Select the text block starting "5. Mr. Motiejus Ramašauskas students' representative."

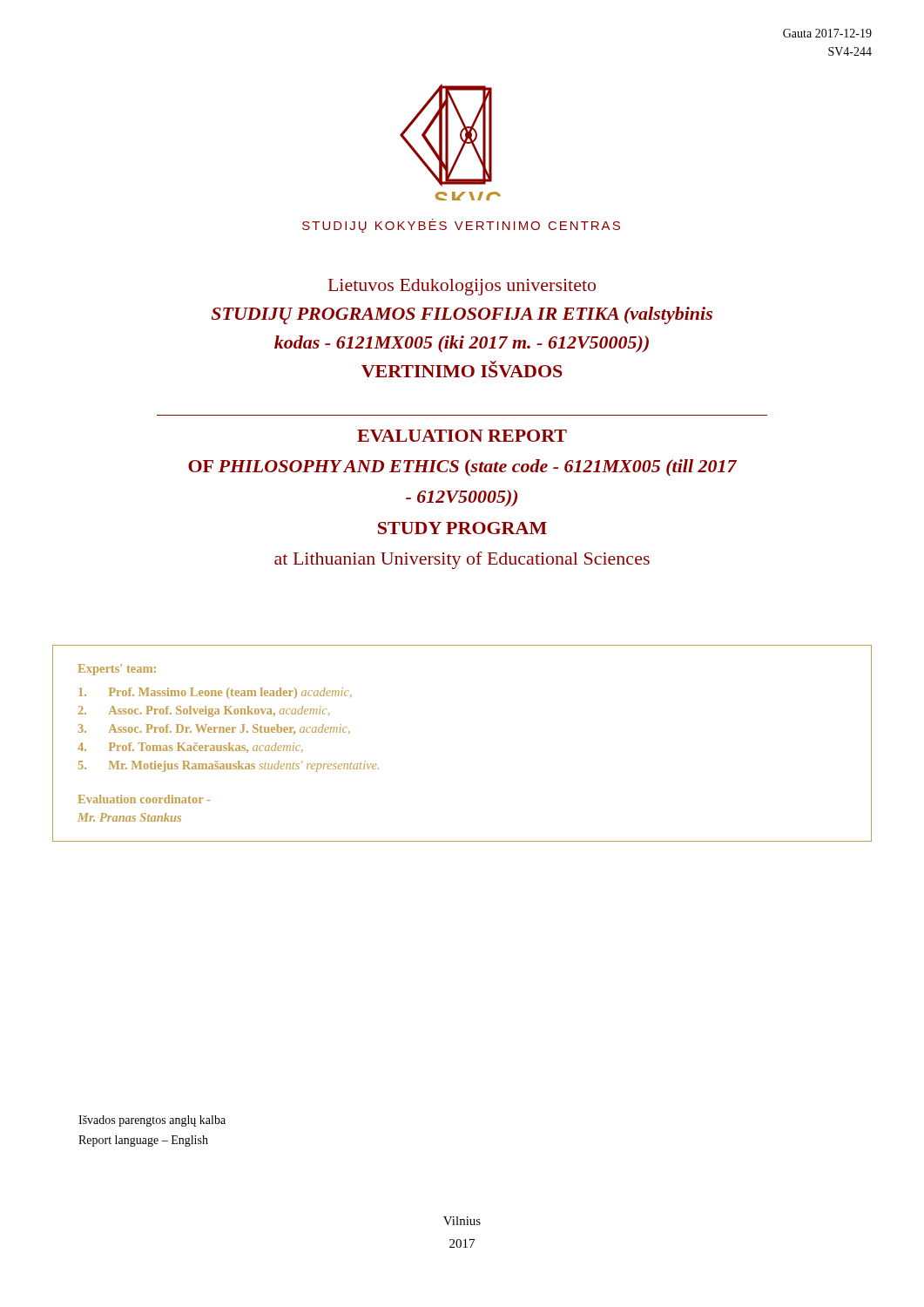(229, 765)
